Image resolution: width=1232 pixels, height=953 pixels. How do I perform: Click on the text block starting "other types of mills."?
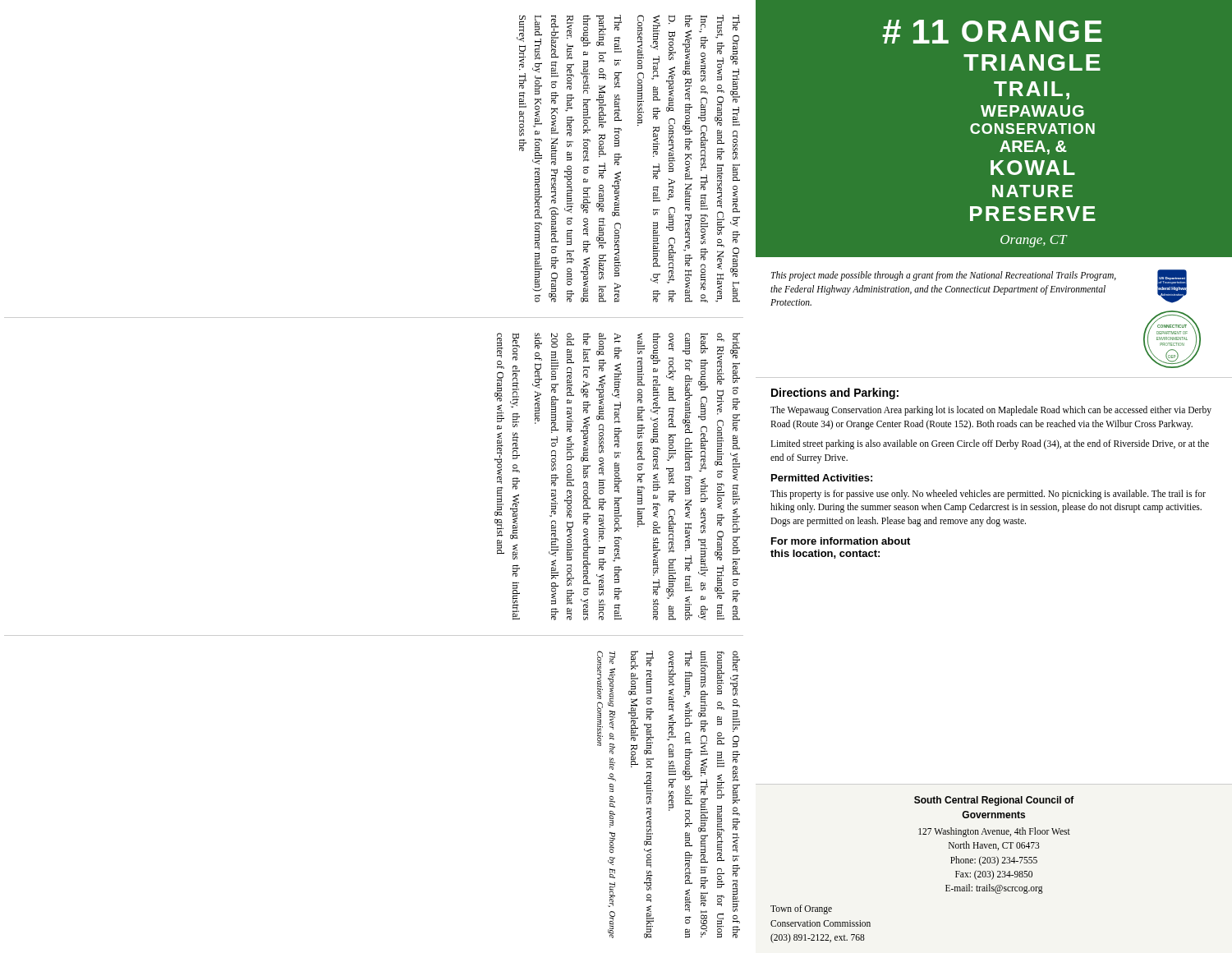point(668,794)
